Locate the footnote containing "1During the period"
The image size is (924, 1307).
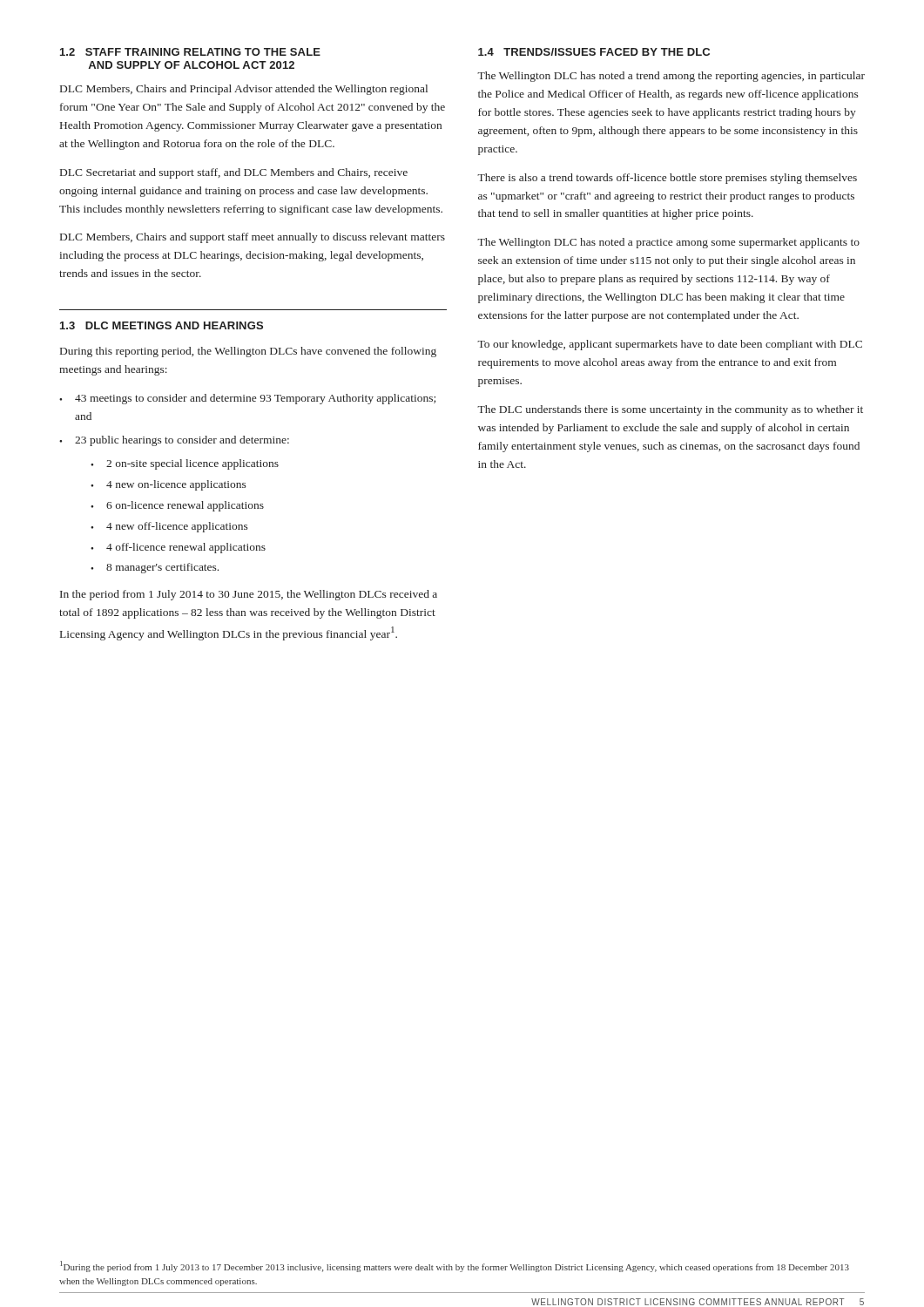point(454,1273)
